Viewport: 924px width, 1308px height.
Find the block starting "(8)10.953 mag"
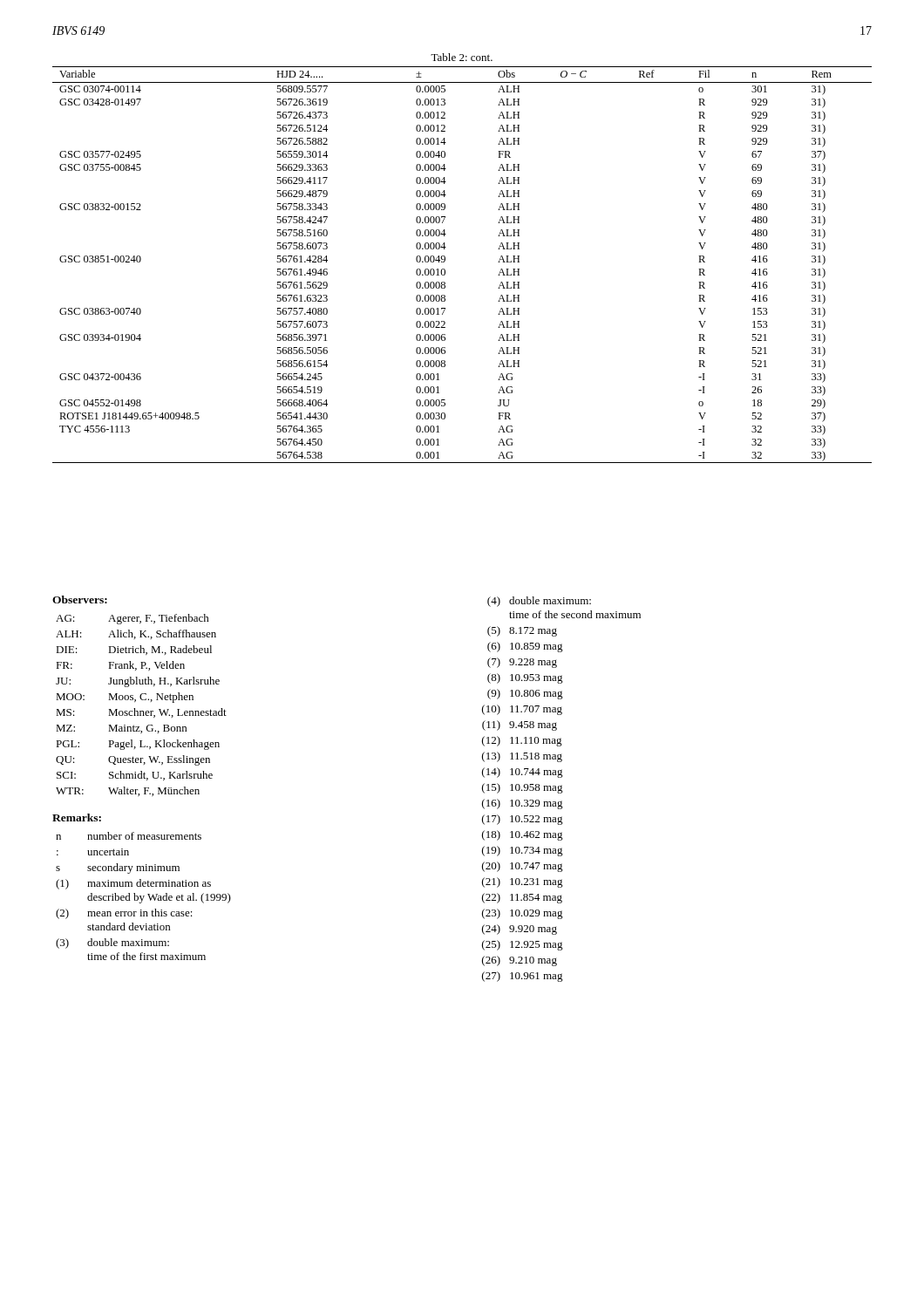554,678
